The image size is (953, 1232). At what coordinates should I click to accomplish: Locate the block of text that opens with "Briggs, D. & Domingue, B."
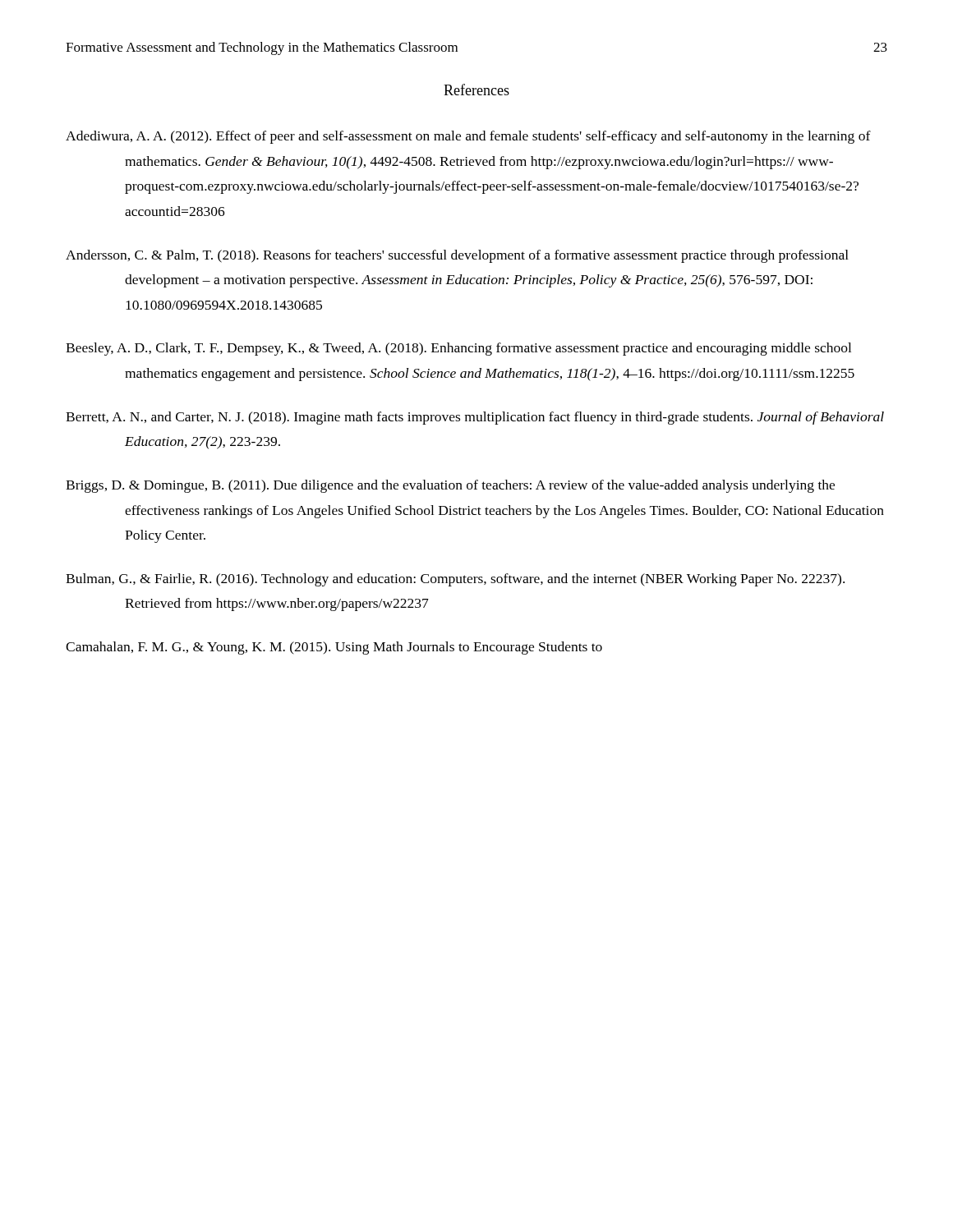476,510
